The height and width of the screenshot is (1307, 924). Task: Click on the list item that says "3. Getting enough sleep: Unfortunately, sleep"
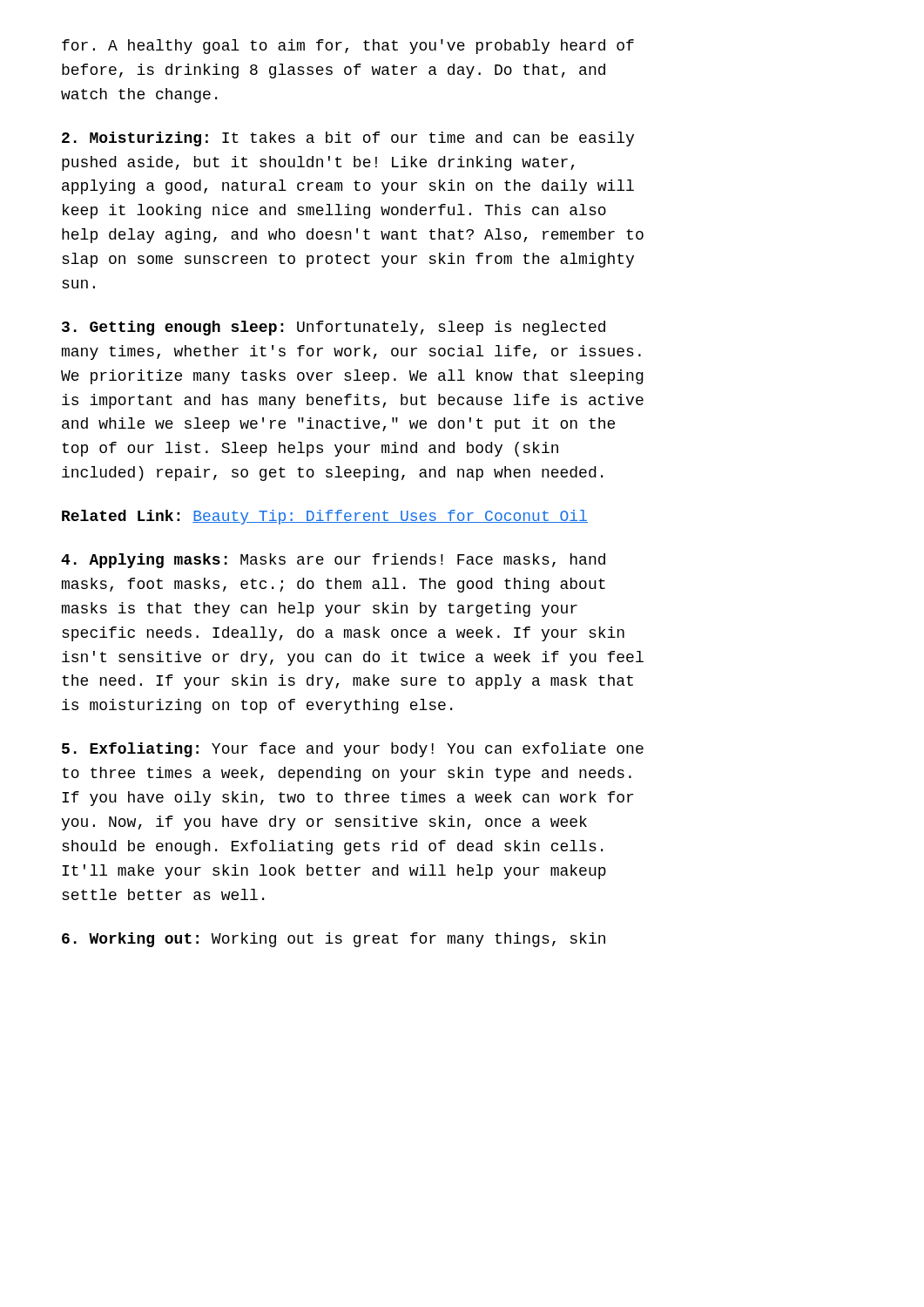353,400
